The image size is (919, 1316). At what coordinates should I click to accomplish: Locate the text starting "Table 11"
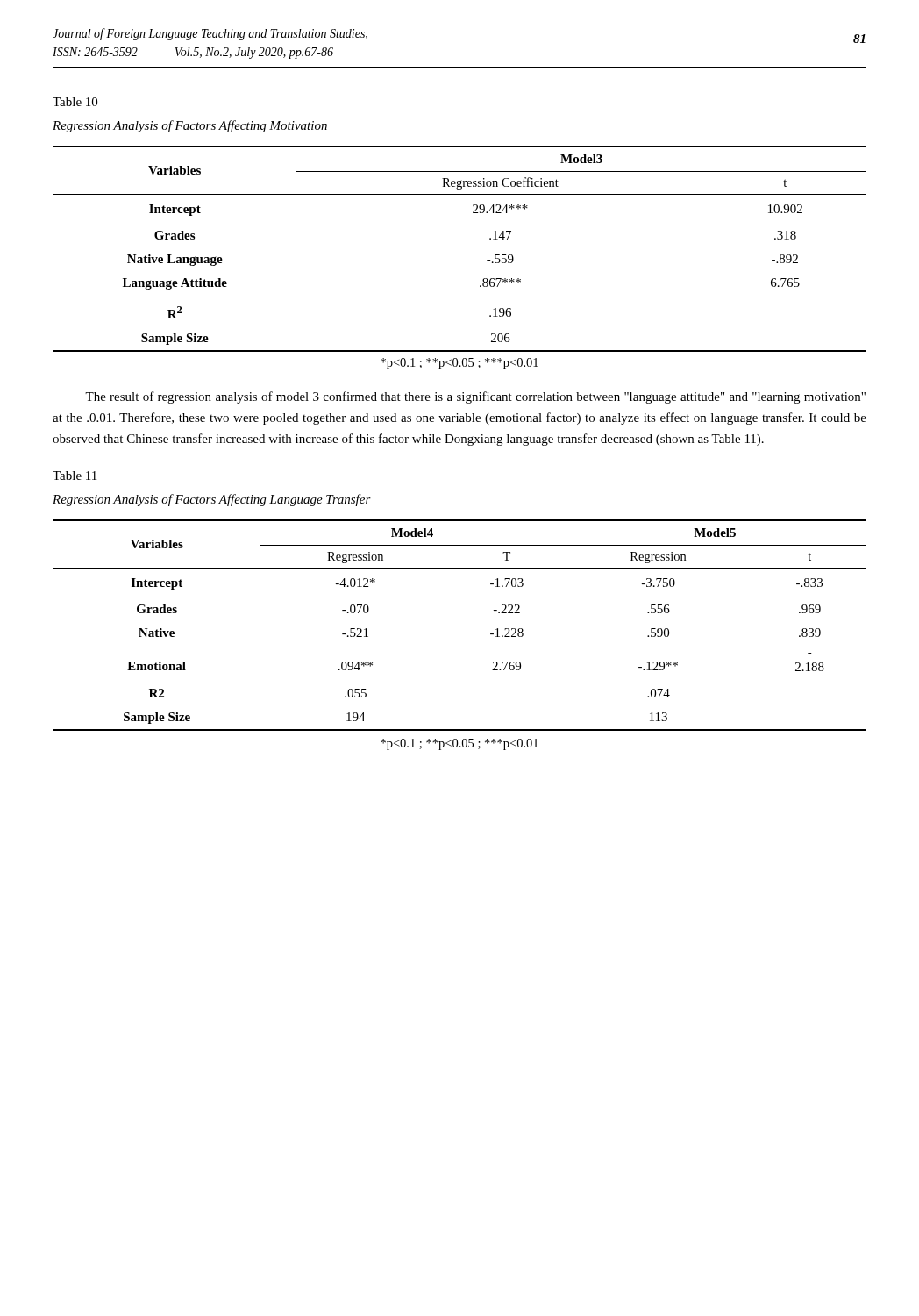pos(75,476)
